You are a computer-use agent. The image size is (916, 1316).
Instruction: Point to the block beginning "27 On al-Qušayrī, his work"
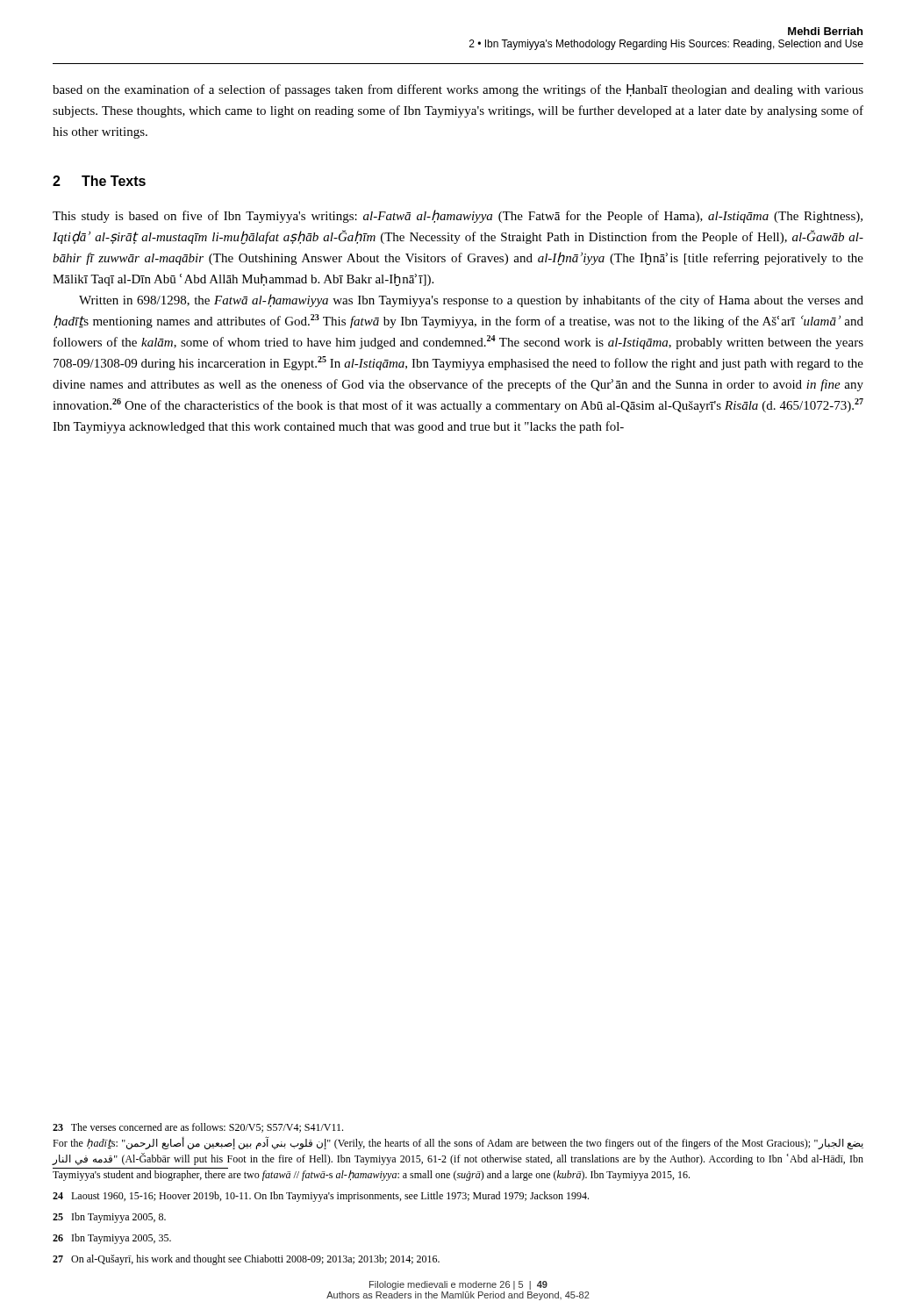coord(246,1259)
